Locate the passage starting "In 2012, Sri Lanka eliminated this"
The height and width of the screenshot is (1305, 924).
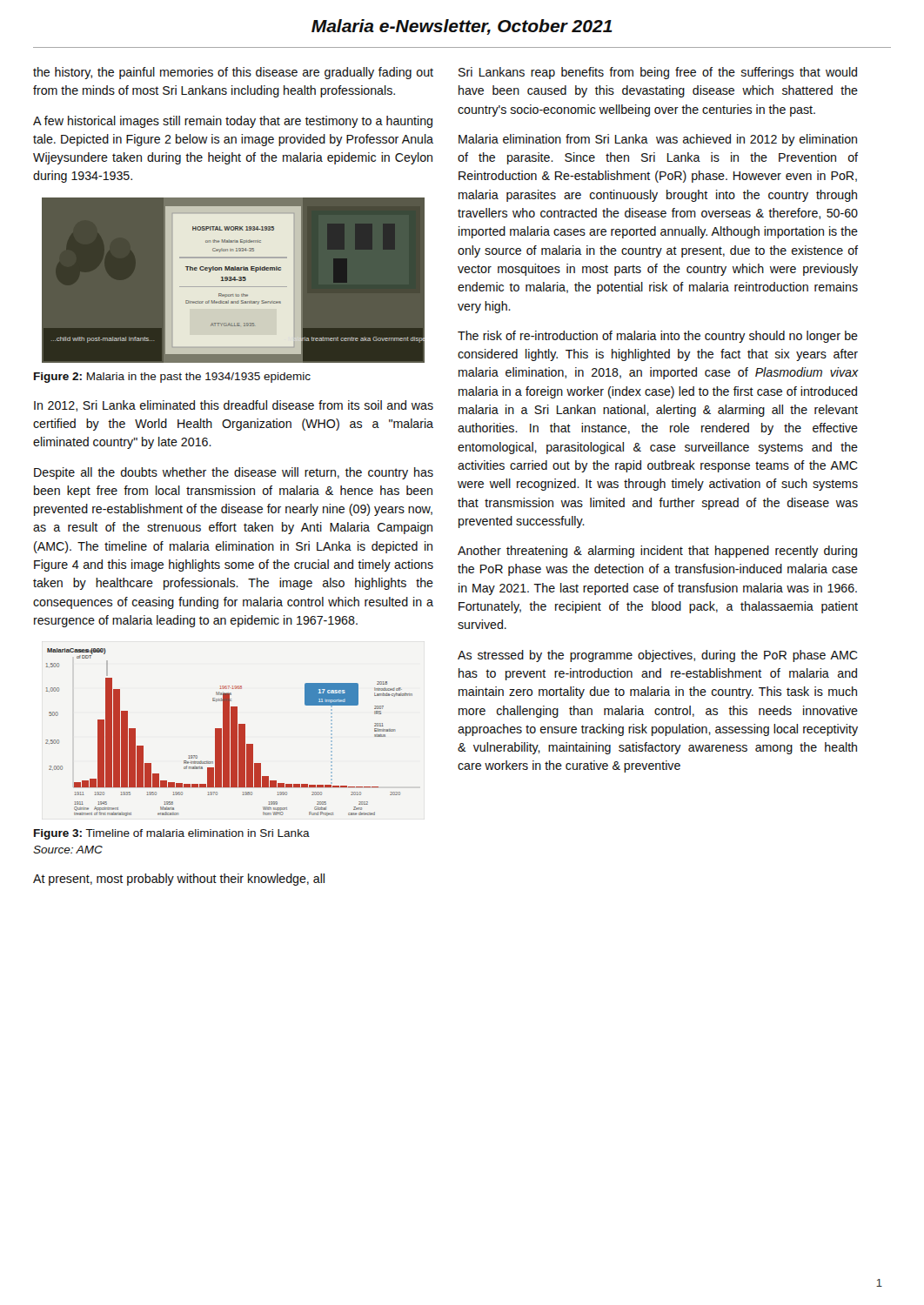pyautogui.click(x=233, y=424)
